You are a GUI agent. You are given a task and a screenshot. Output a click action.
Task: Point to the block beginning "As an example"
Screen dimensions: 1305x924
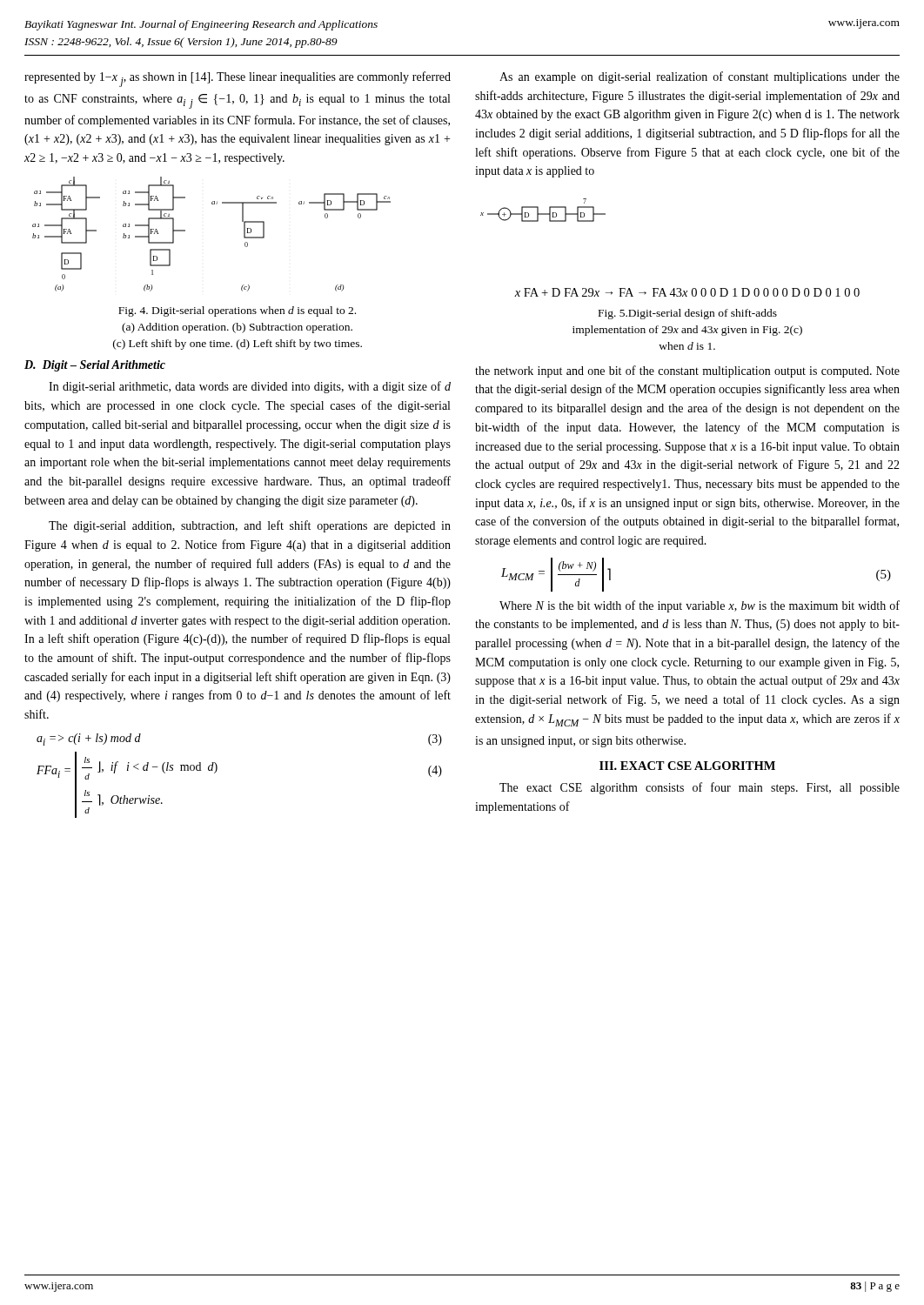(x=687, y=124)
